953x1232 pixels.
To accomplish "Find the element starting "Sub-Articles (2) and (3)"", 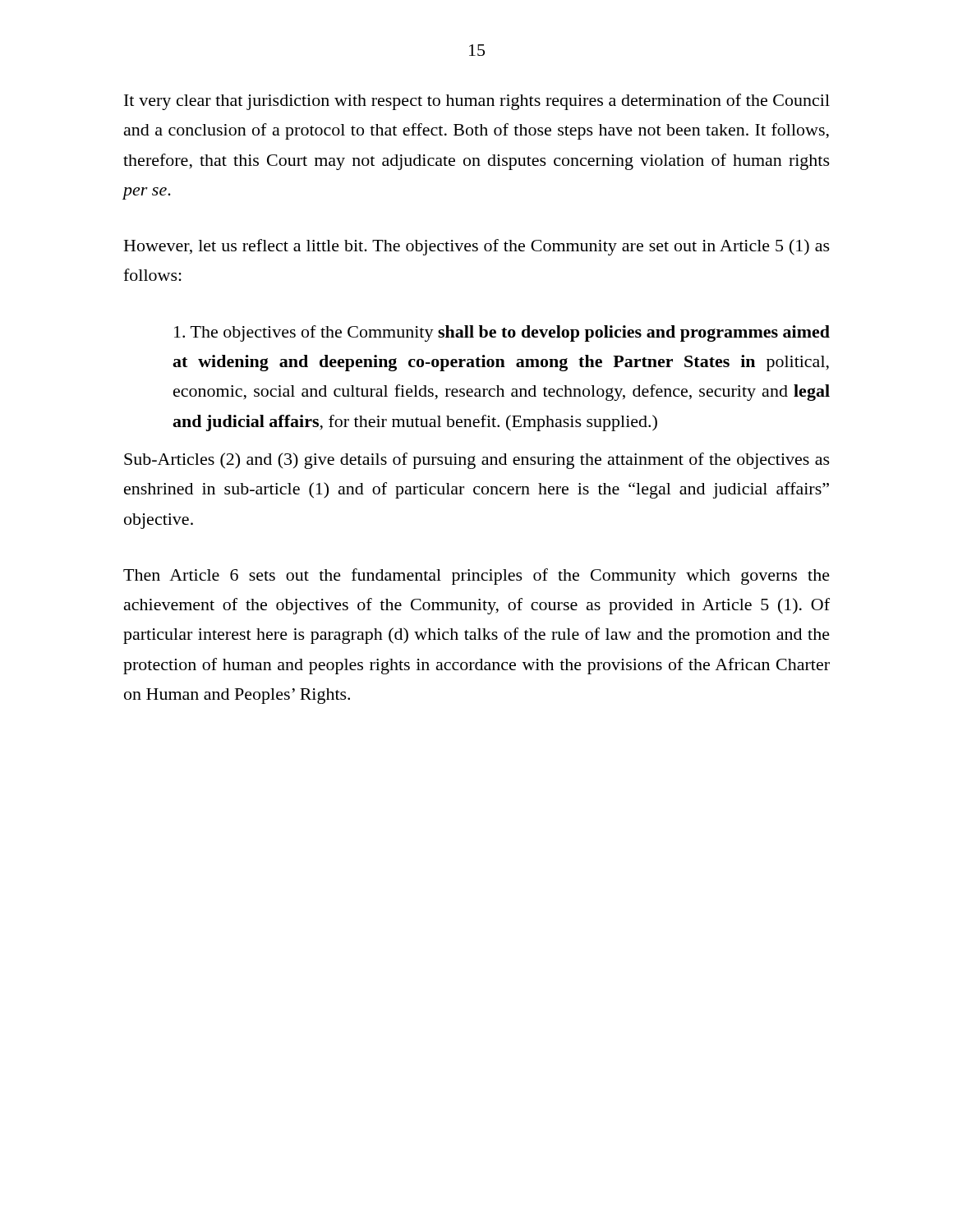I will (476, 488).
